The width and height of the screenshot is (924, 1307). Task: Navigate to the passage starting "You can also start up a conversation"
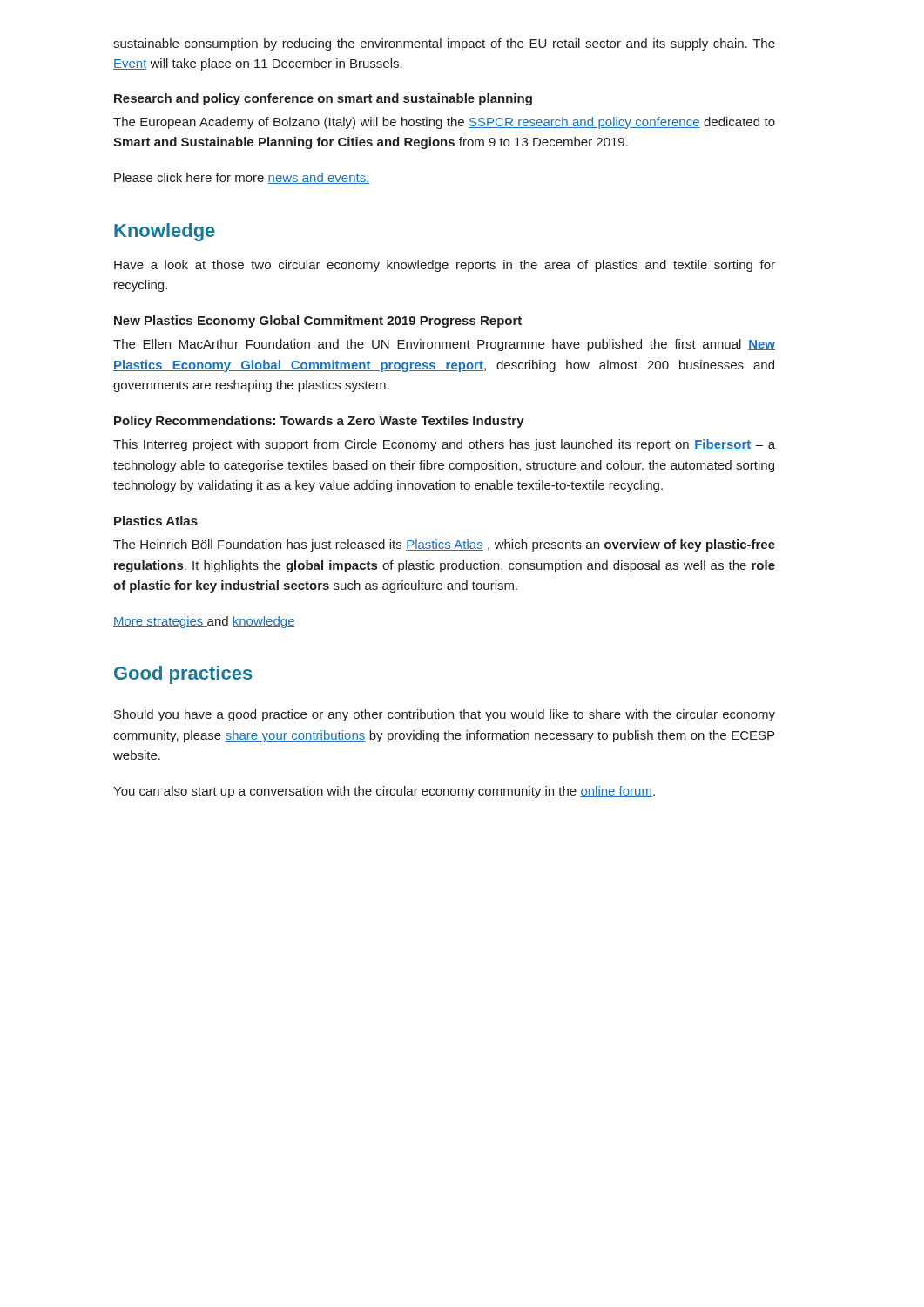(x=444, y=791)
